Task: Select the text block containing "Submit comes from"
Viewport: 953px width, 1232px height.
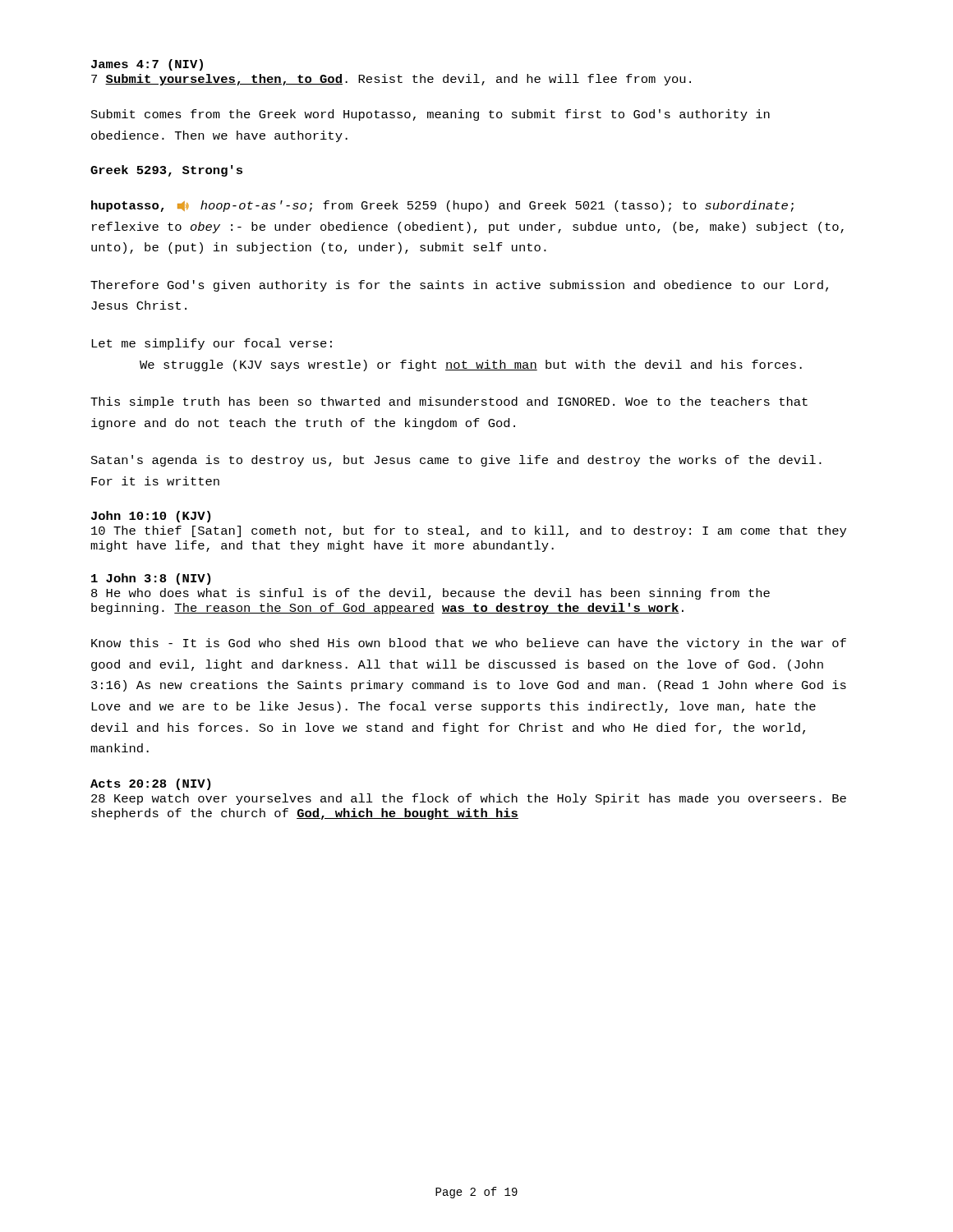Action: coord(430,125)
